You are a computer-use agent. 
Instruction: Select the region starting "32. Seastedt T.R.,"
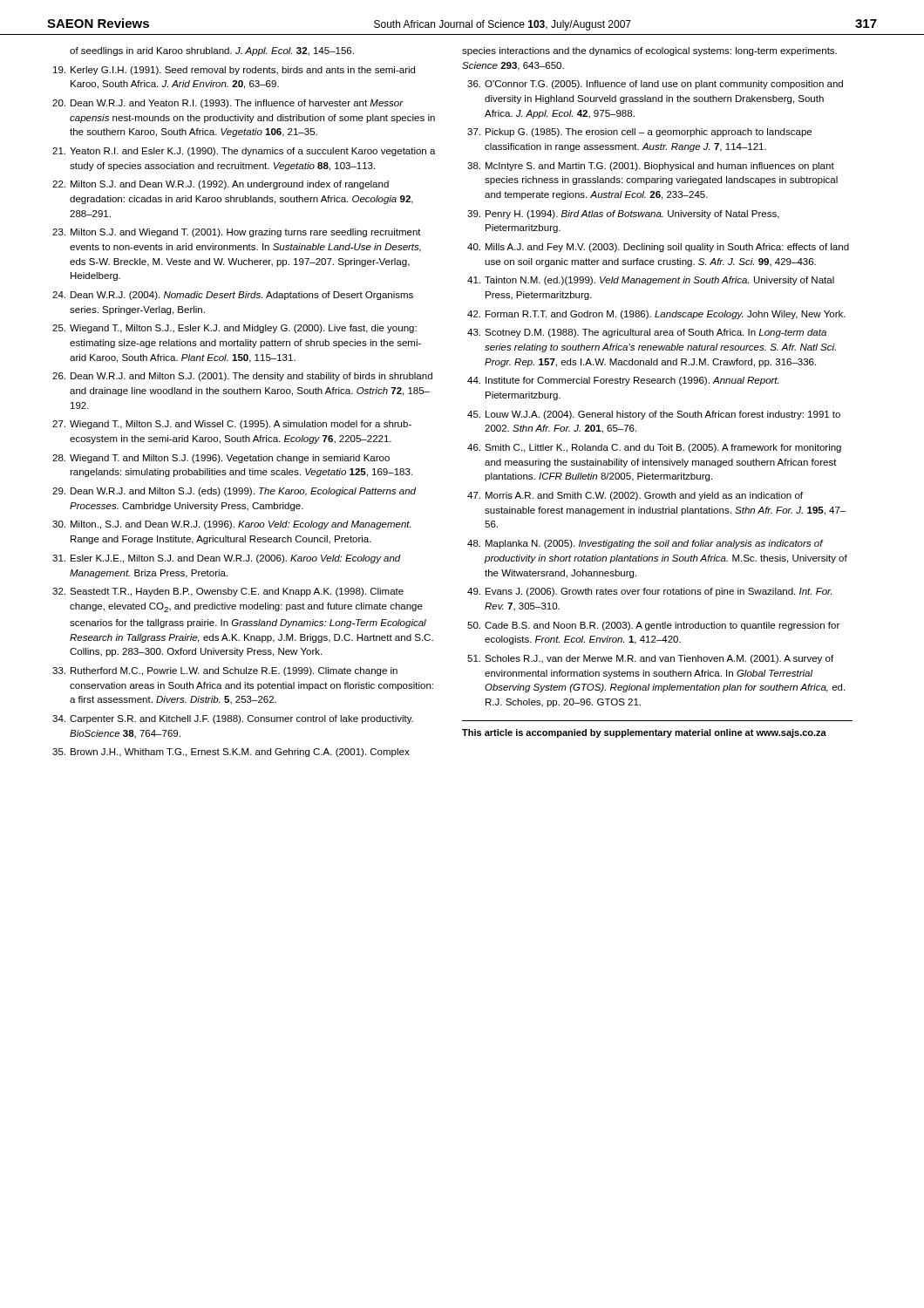tap(242, 622)
